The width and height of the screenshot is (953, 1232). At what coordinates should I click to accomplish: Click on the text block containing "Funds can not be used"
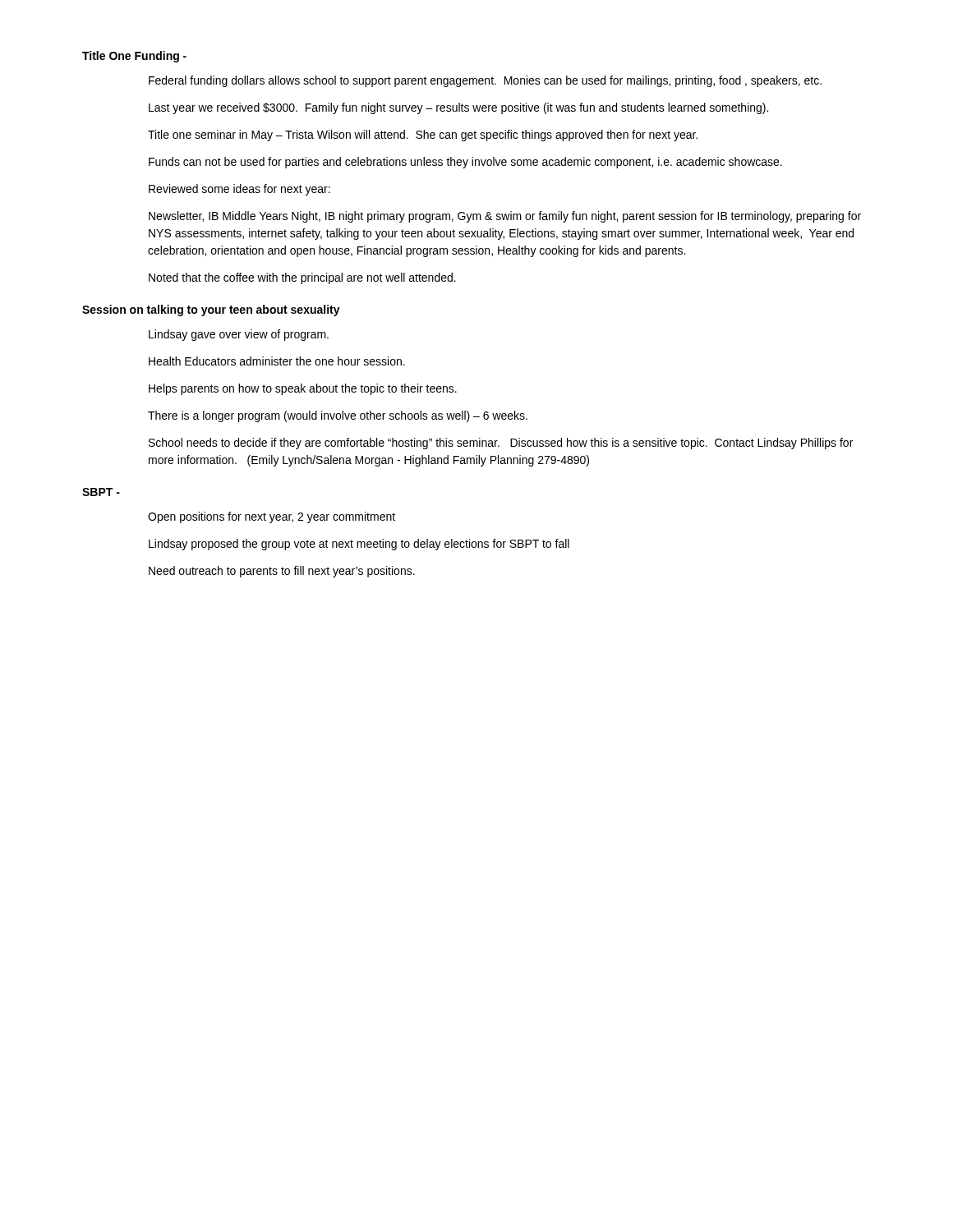465,162
